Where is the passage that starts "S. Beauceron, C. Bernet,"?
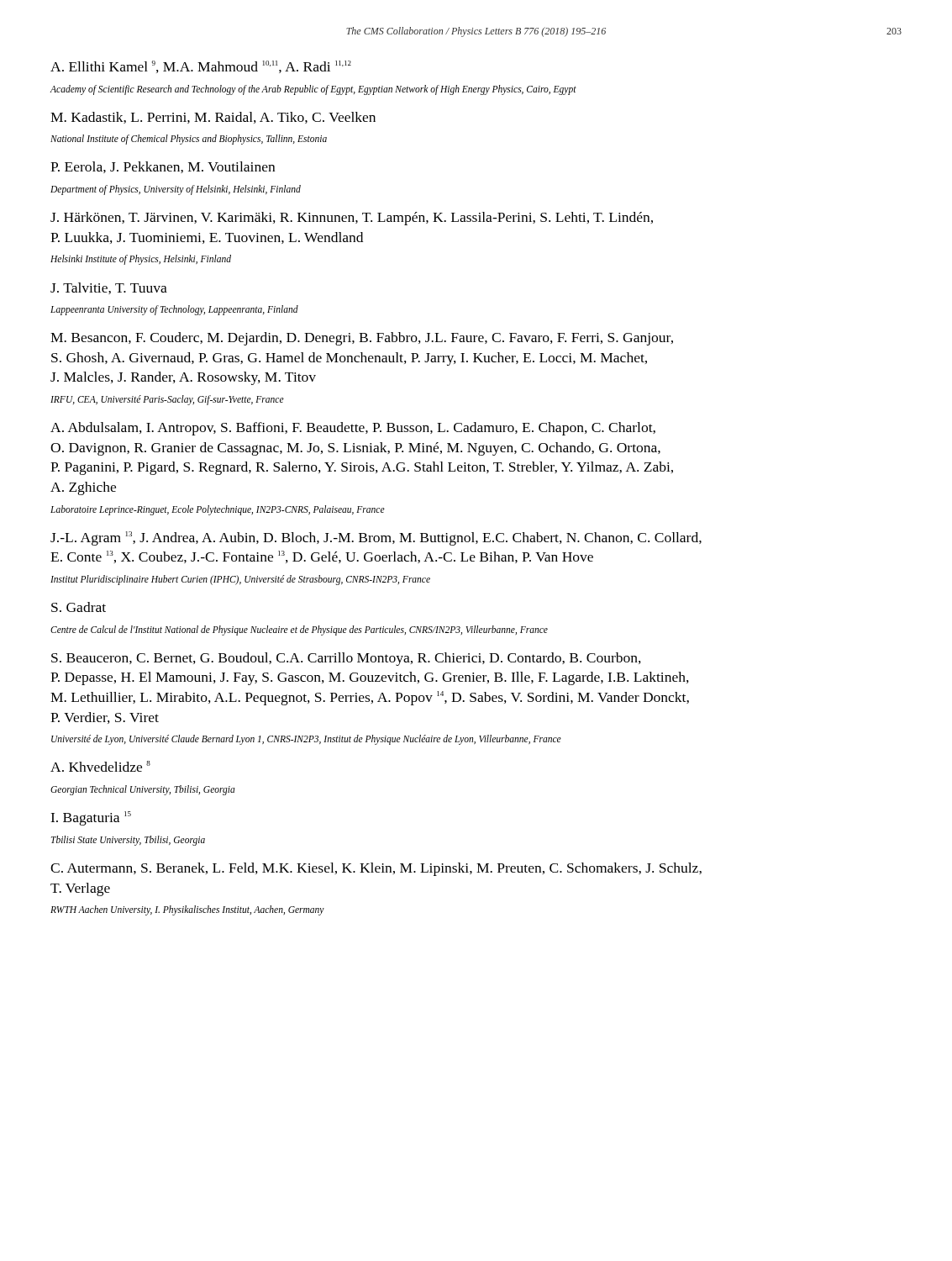This screenshot has width=952, height=1261. [x=475, y=688]
